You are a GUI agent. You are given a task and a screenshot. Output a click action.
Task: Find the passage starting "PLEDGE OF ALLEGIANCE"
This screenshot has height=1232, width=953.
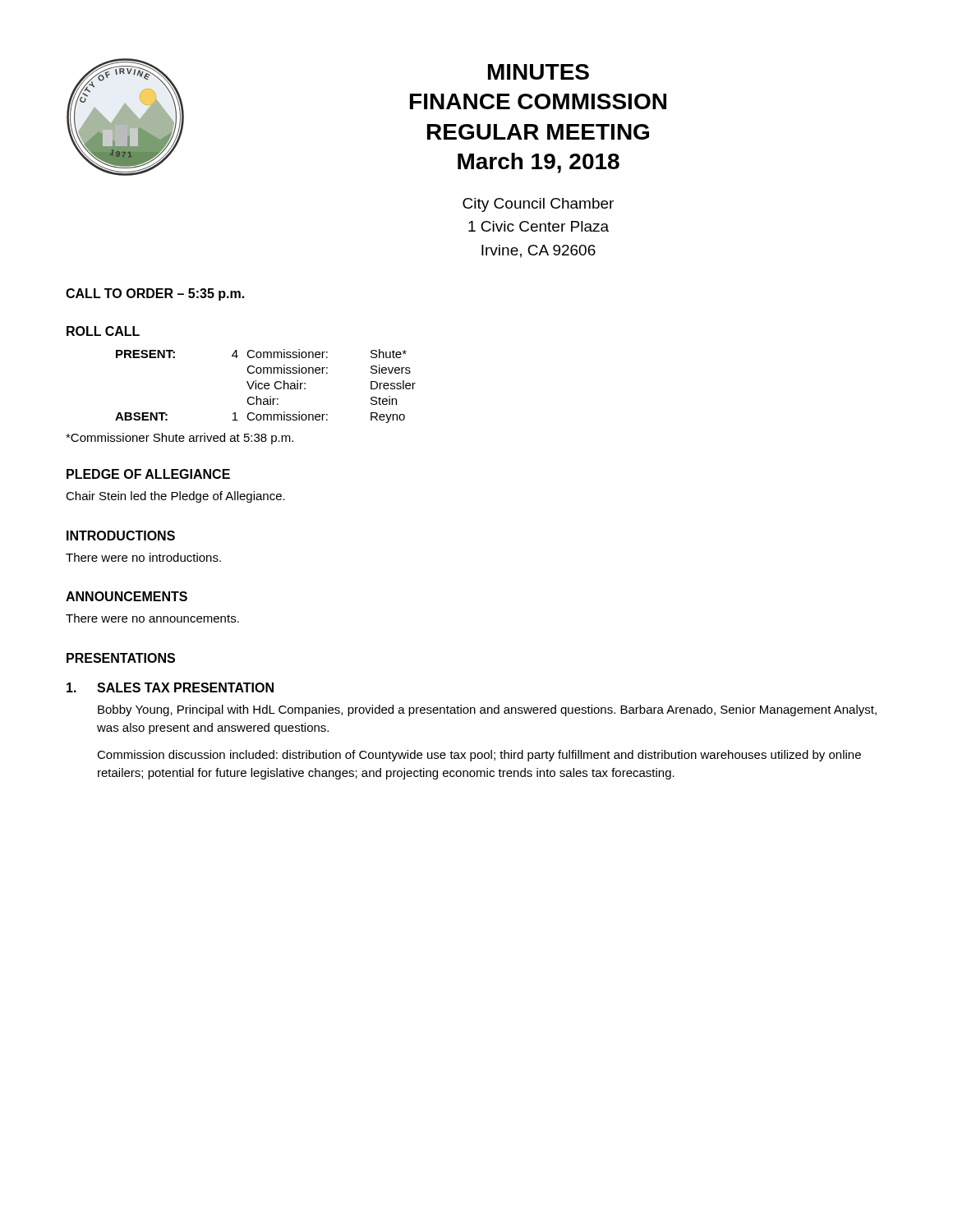pos(148,474)
